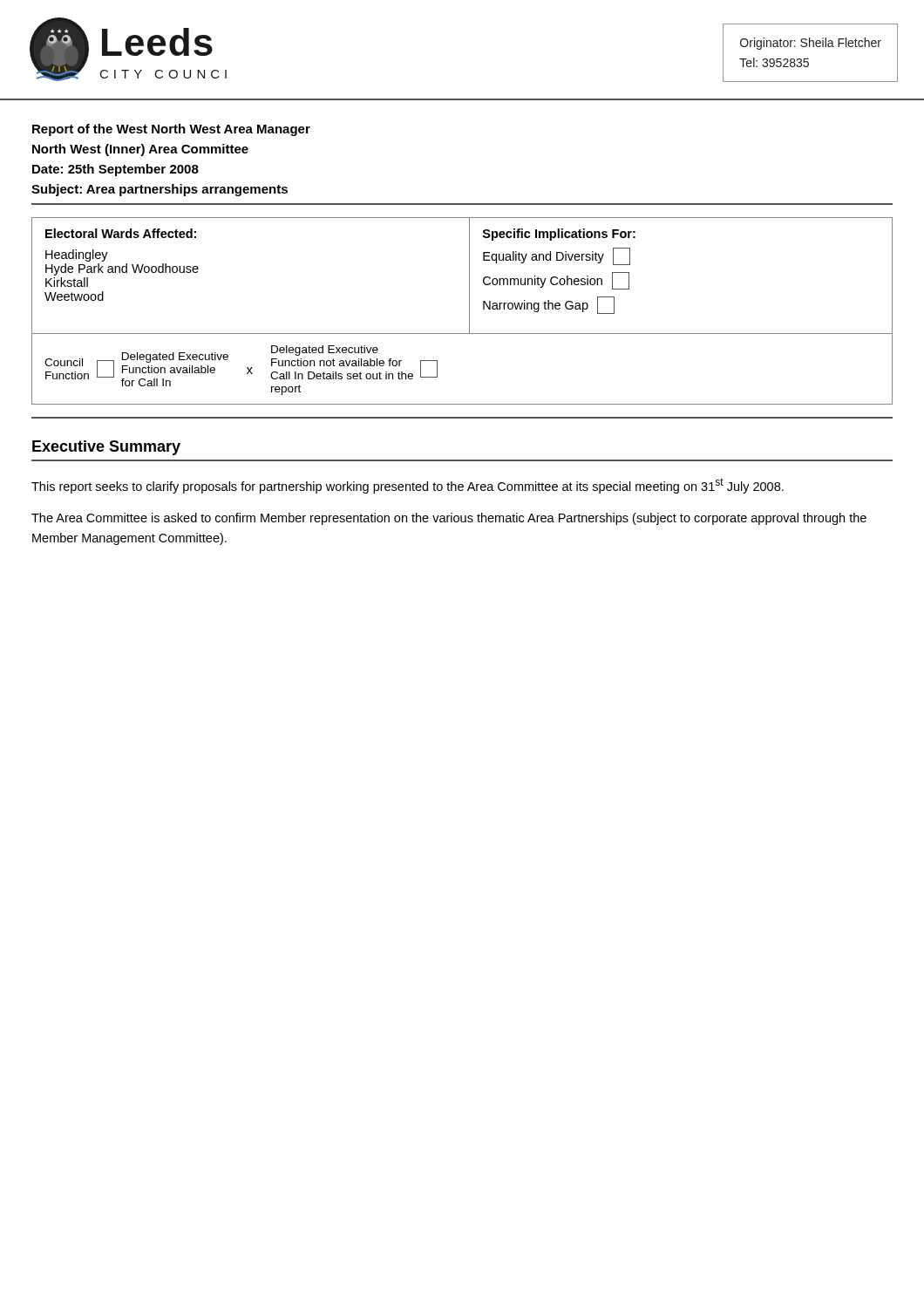This screenshot has height=1308, width=924.
Task: Select the table that reads "Electoral Wards Affected: Headingley"
Action: point(462,311)
